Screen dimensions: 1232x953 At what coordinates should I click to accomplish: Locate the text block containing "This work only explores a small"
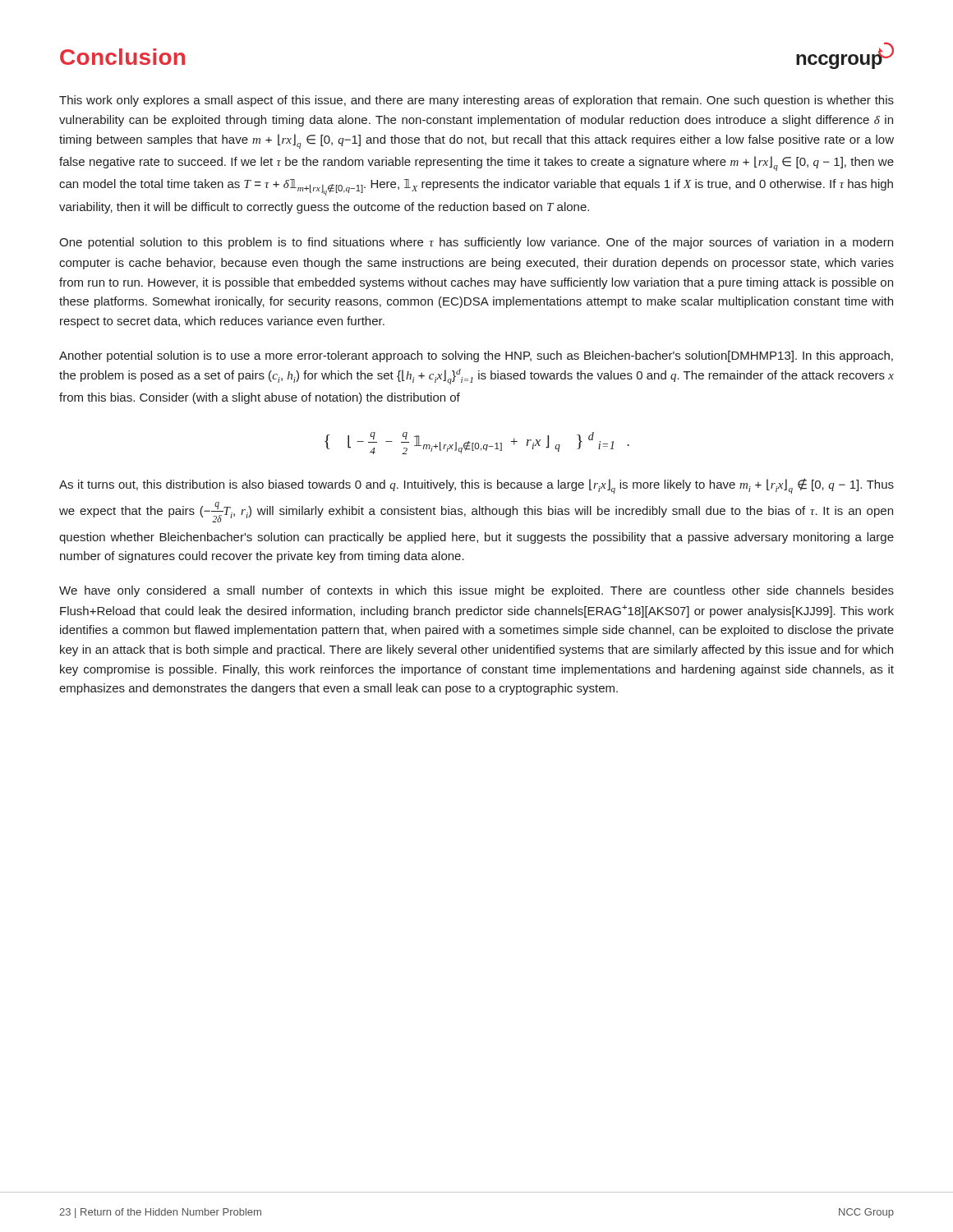(x=476, y=153)
